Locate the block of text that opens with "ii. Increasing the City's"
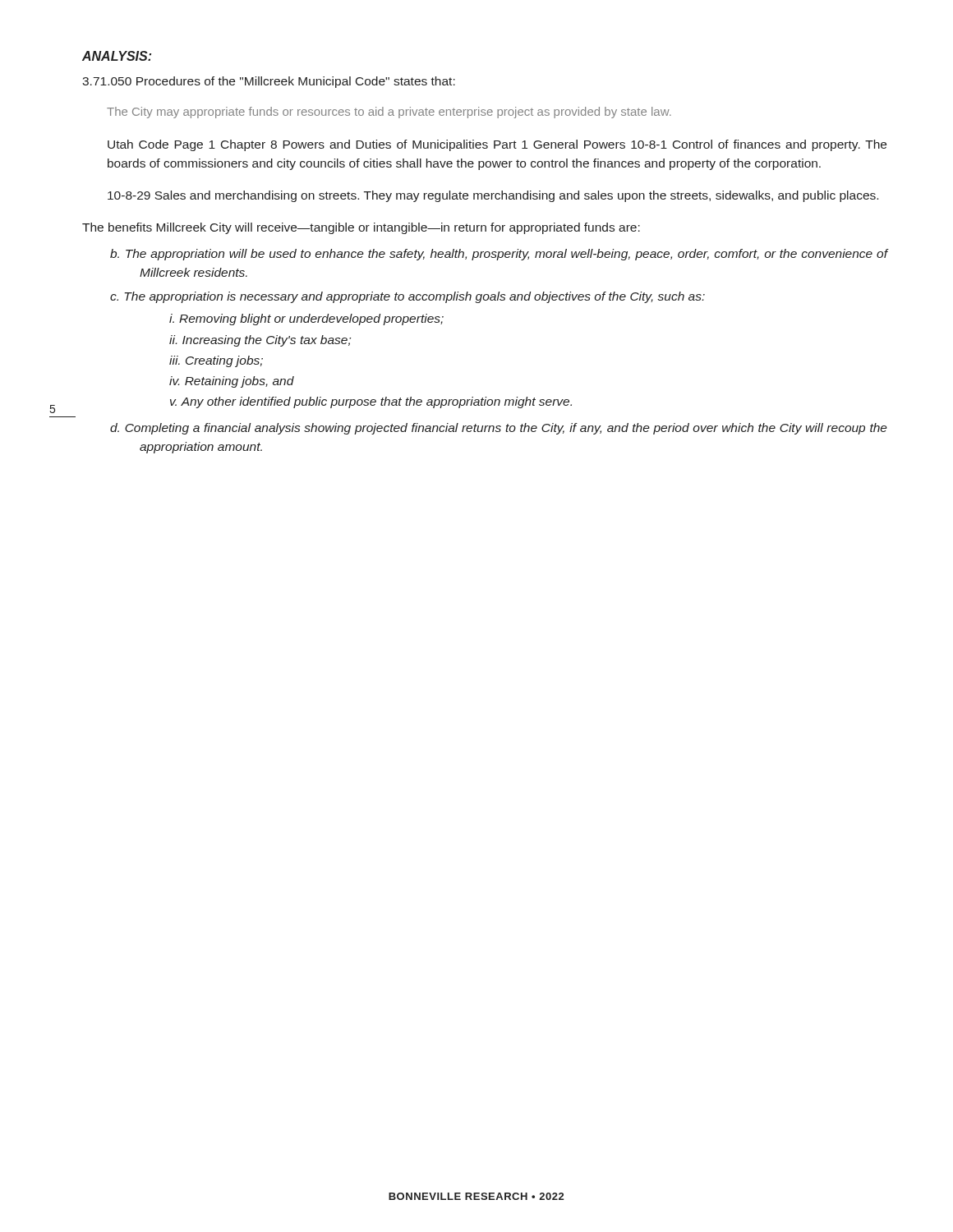The image size is (953, 1232). tap(260, 339)
